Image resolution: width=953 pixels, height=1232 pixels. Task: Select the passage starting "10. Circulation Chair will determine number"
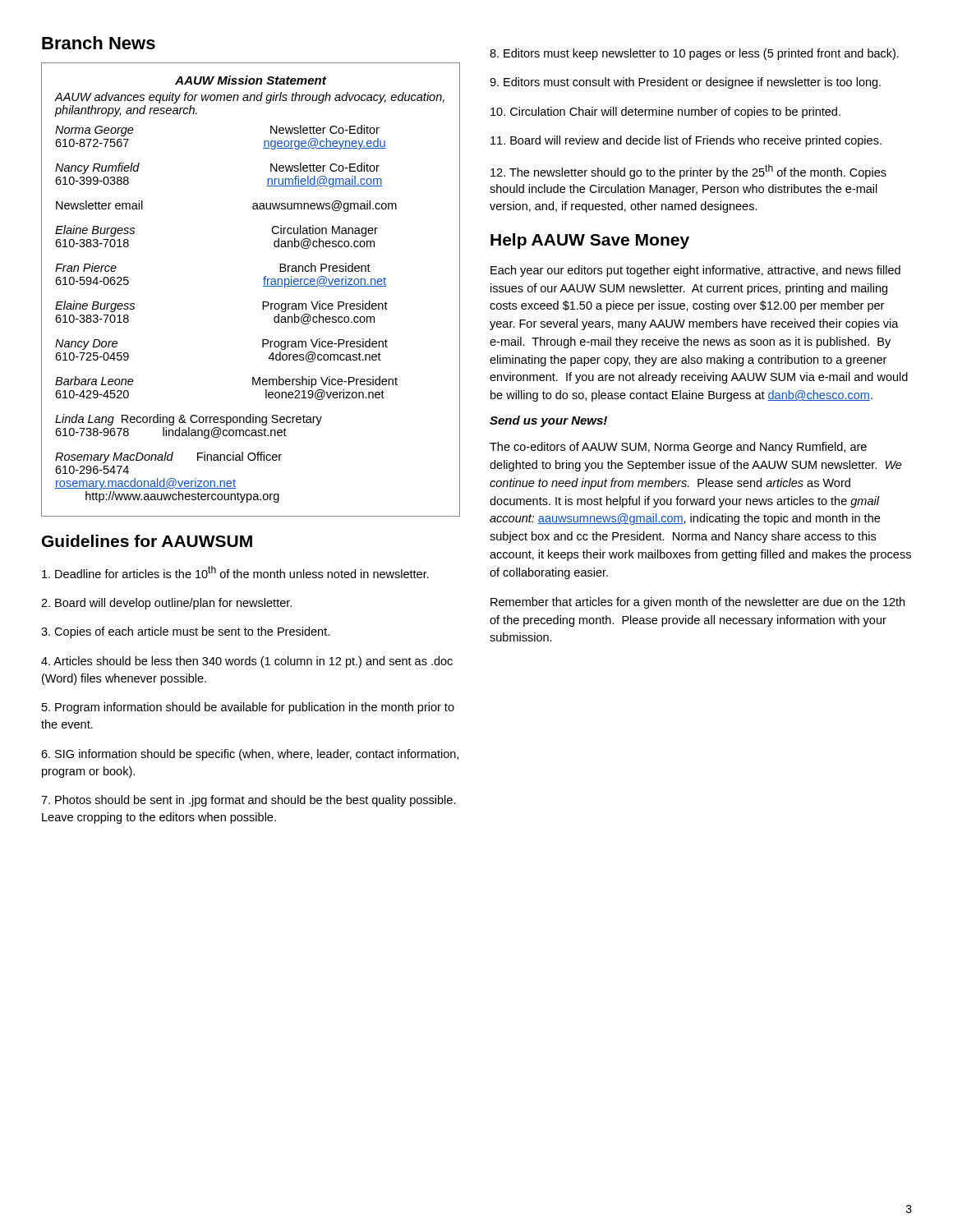pos(701,112)
